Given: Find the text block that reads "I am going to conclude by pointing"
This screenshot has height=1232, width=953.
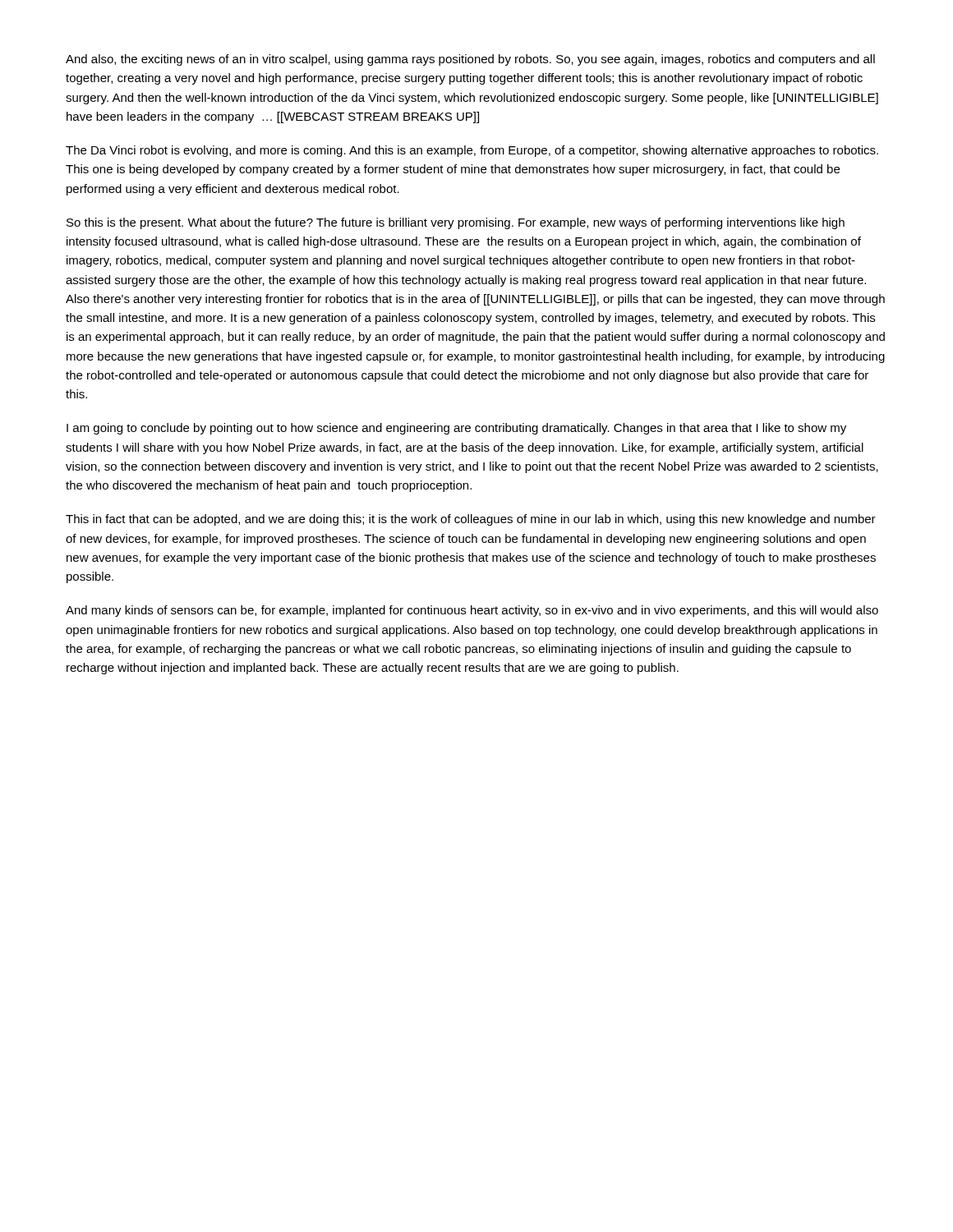Looking at the screenshot, I should click(472, 456).
